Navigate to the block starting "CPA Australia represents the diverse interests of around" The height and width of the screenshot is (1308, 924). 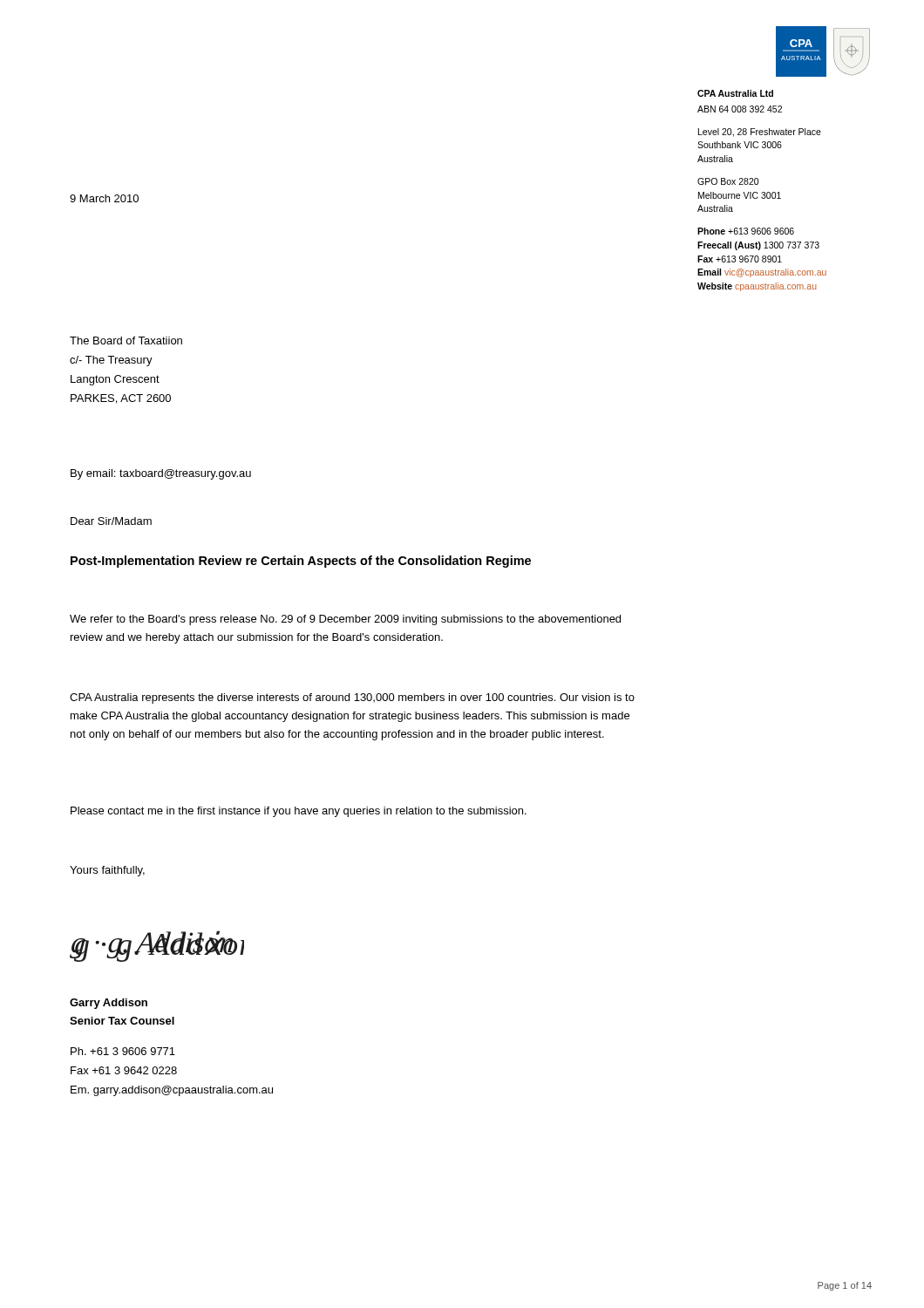[352, 715]
